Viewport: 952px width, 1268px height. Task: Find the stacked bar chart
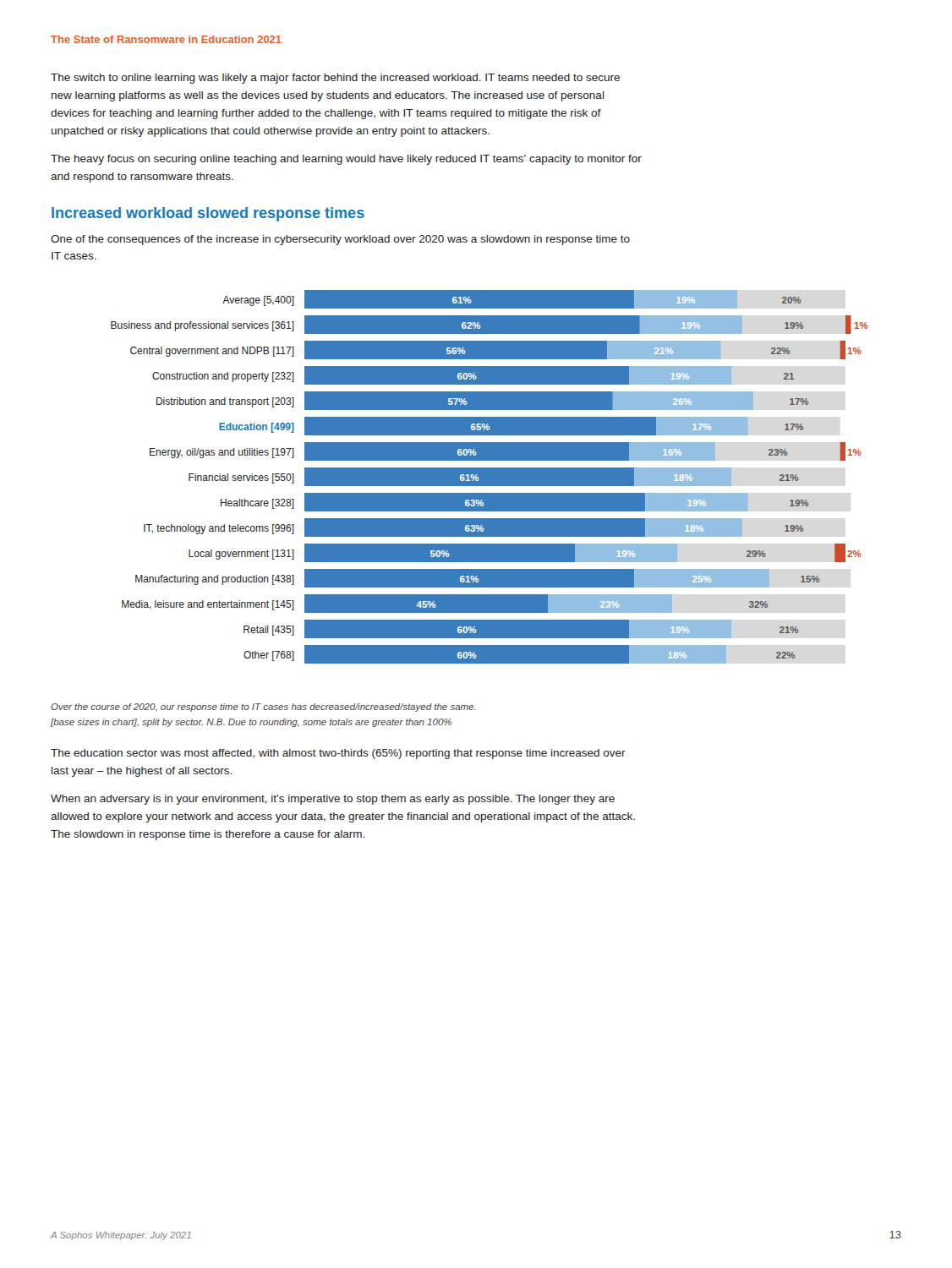[476, 488]
